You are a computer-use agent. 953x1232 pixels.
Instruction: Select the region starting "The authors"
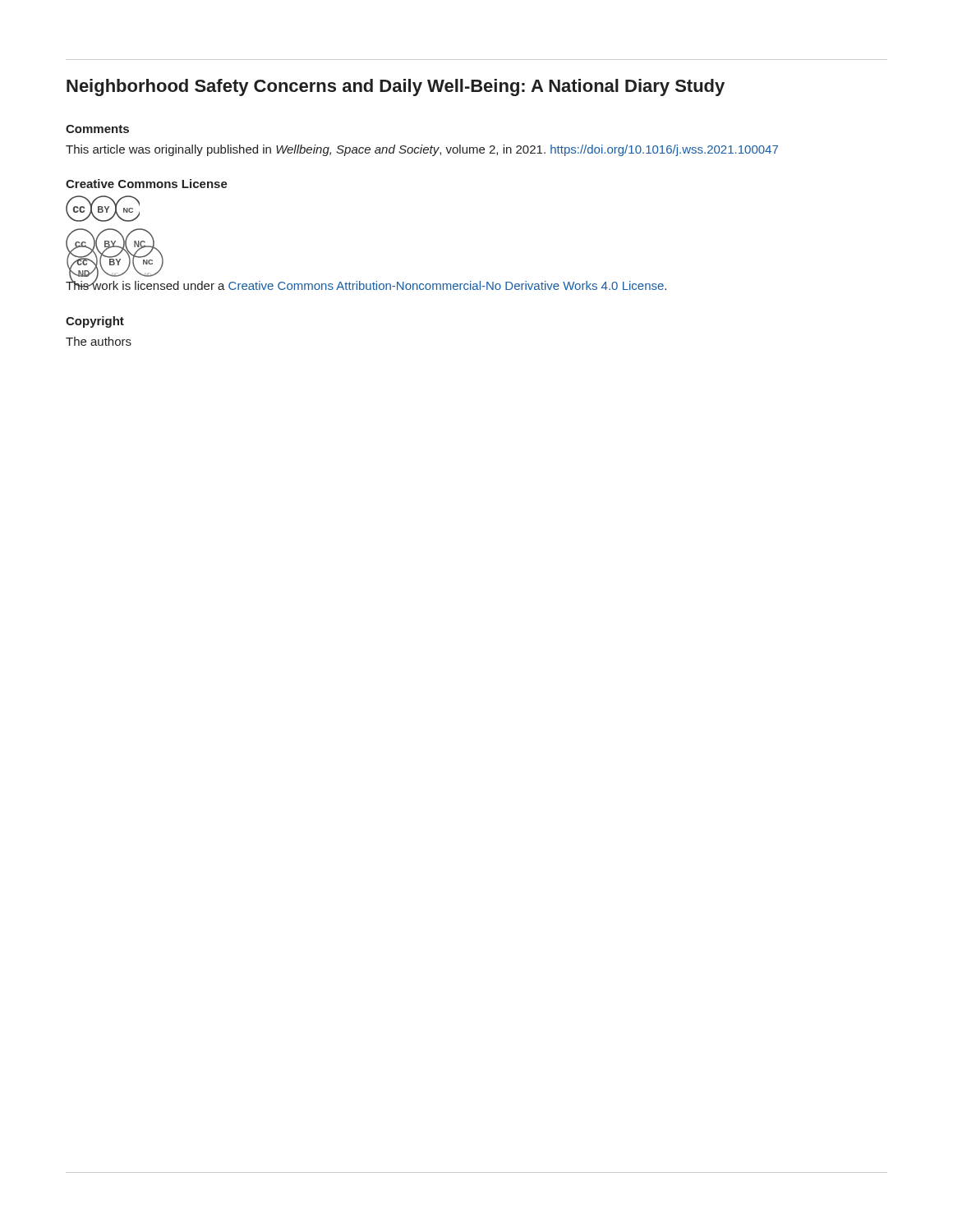click(99, 341)
